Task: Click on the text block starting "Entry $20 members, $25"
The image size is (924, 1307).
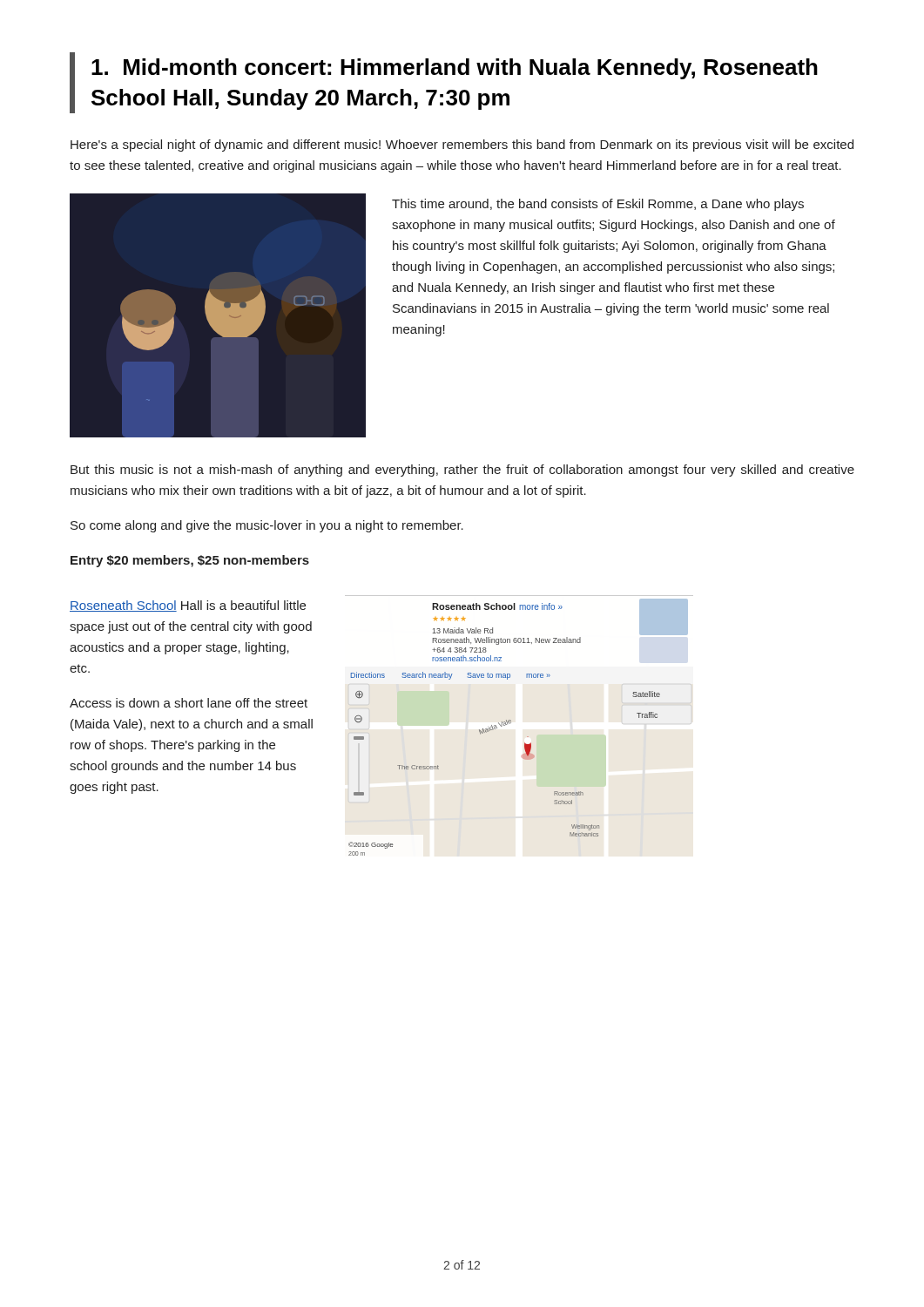Action: [189, 560]
